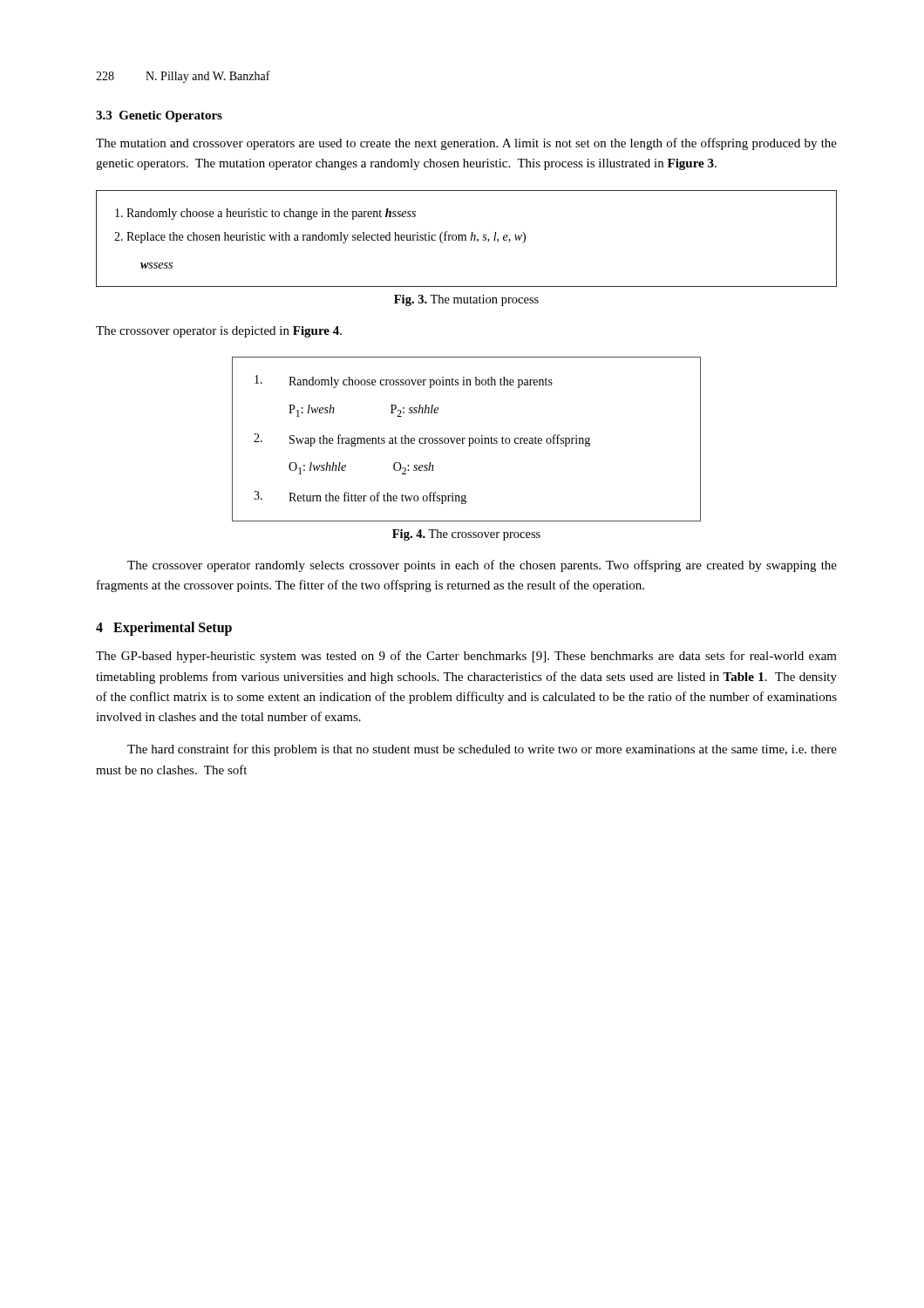The width and height of the screenshot is (924, 1308).
Task: Click on the text starting "3.3 Genetic Operators"
Action: [159, 115]
